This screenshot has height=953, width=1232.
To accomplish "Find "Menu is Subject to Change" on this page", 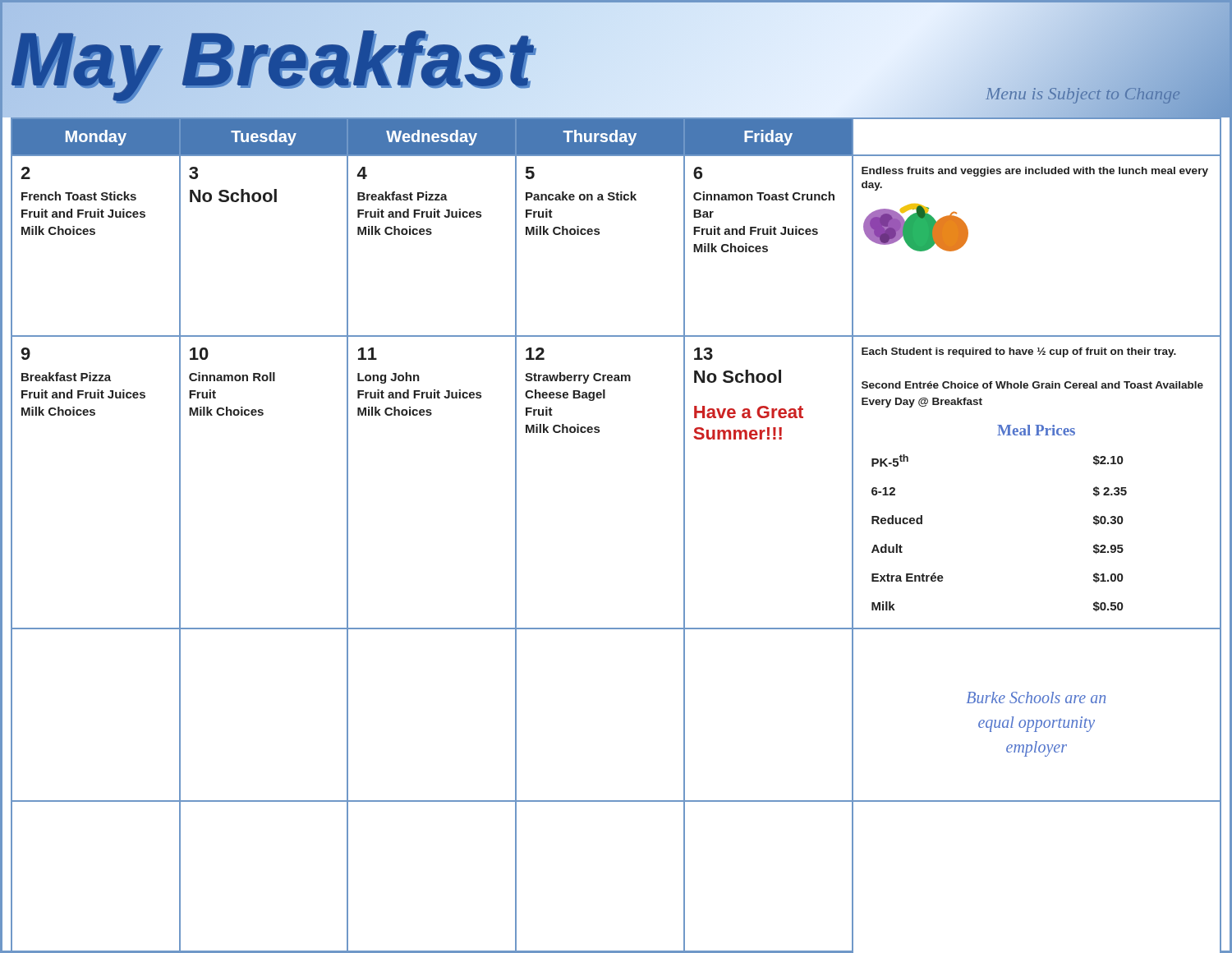I will click(x=1083, y=93).
